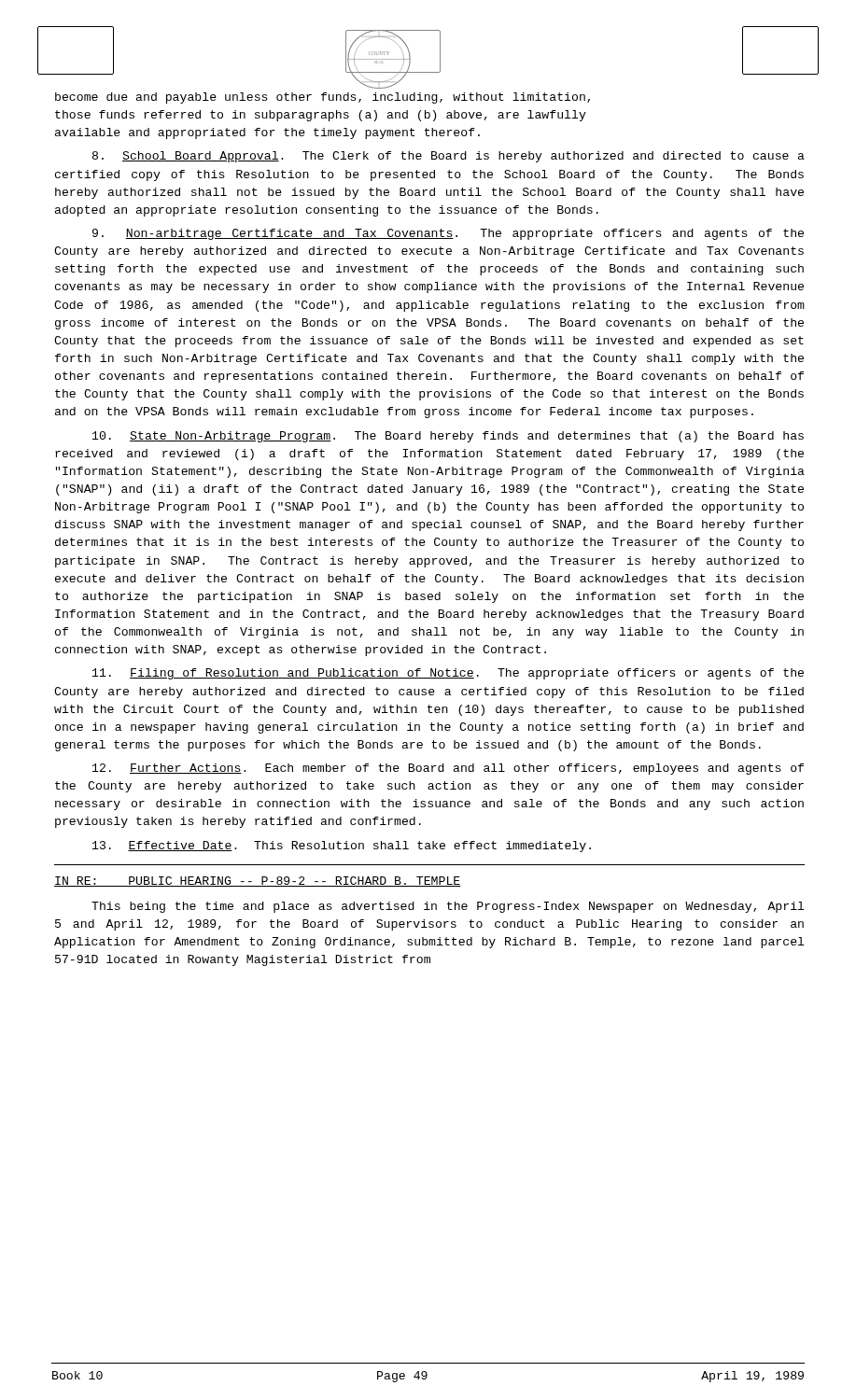
Task: Locate the block of text that opens with "Non-arbitrage Certificate and Tax Covenants."
Action: click(x=429, y=323)
